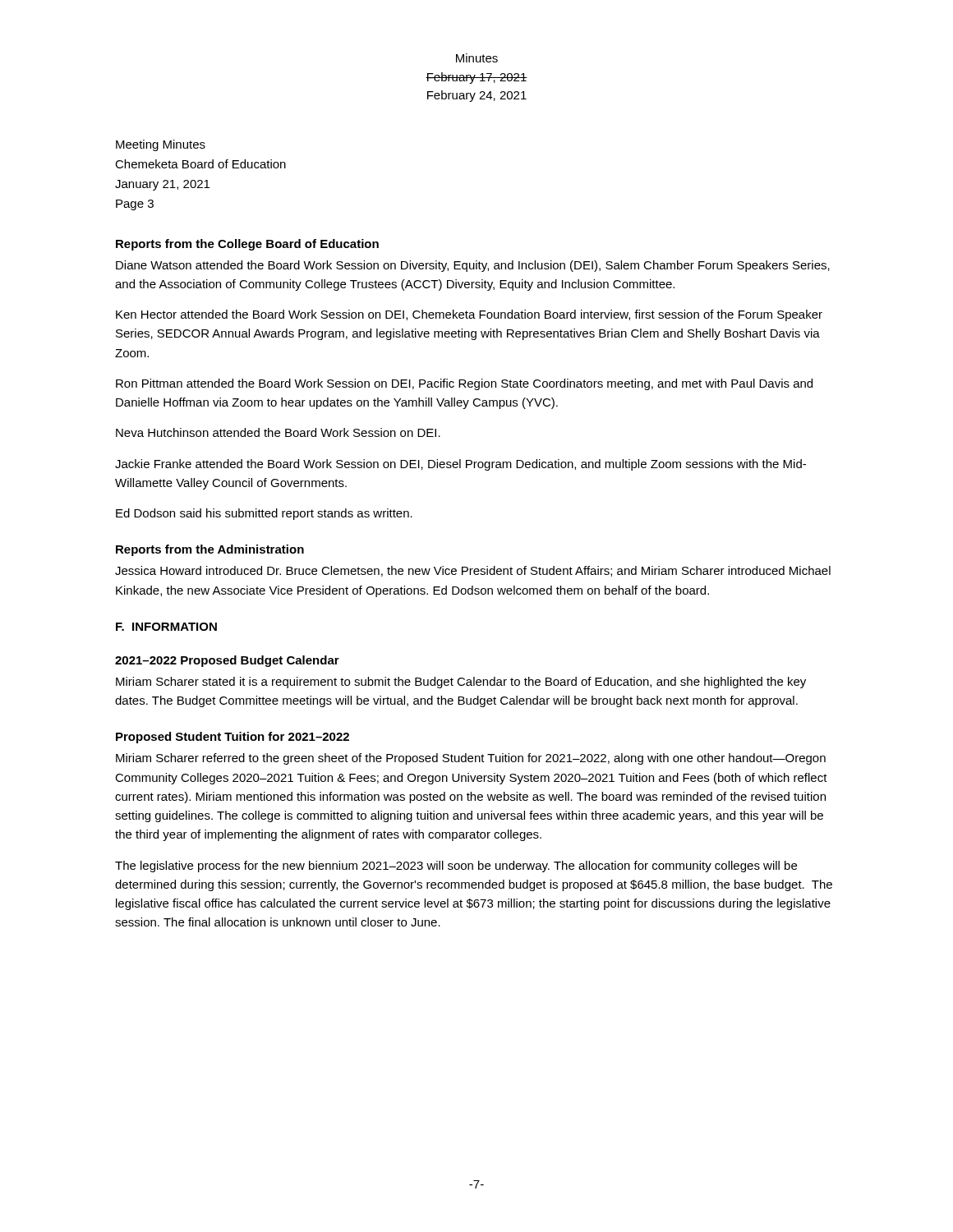Viewport: 953px width, 1232px height.
Task: Find the text block that says "Jackie Franke attended the Board"
Action: [461, 473]
